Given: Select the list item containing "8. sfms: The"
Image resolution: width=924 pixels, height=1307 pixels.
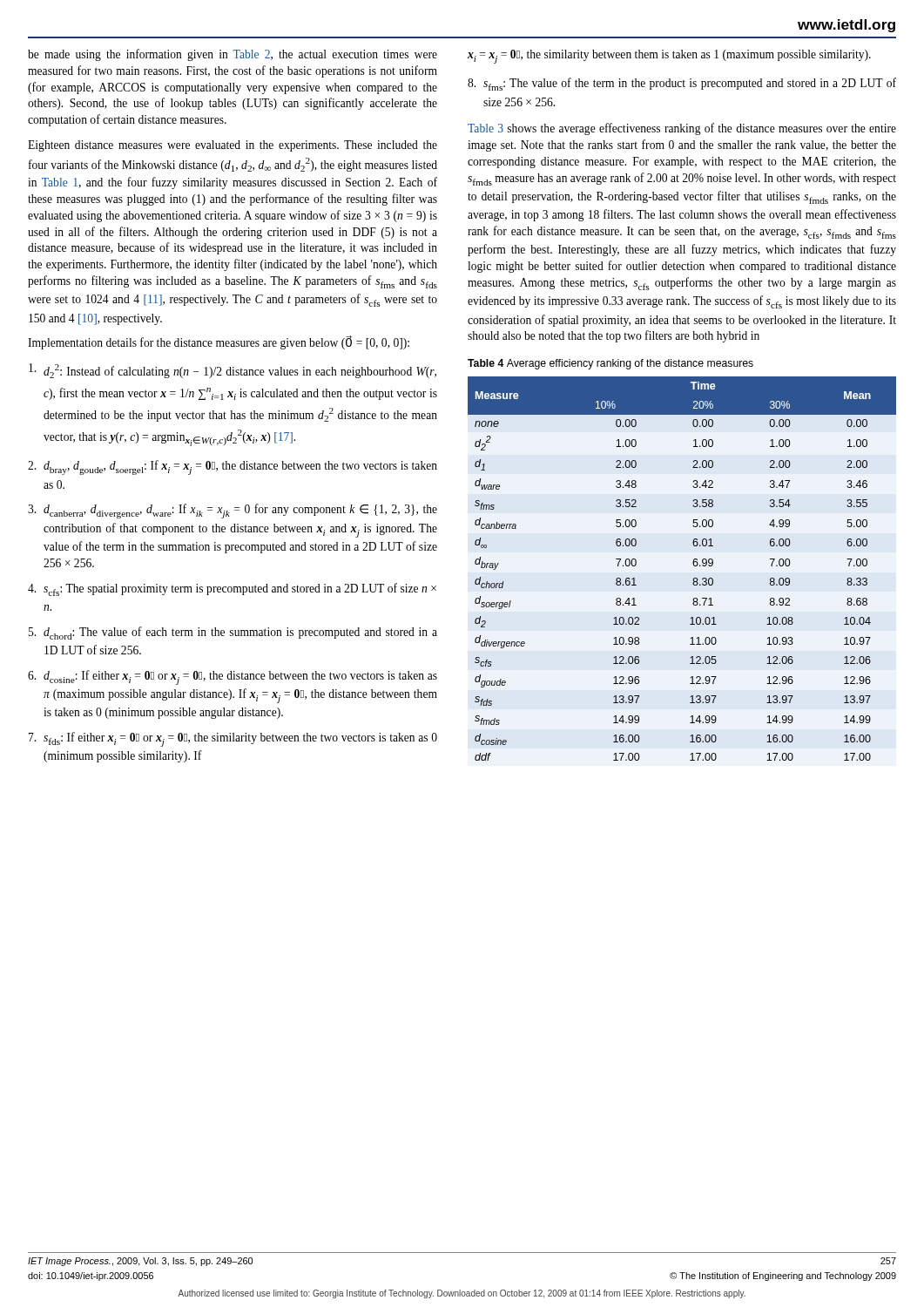Looking at the screenshot, I should click(682, 94).
